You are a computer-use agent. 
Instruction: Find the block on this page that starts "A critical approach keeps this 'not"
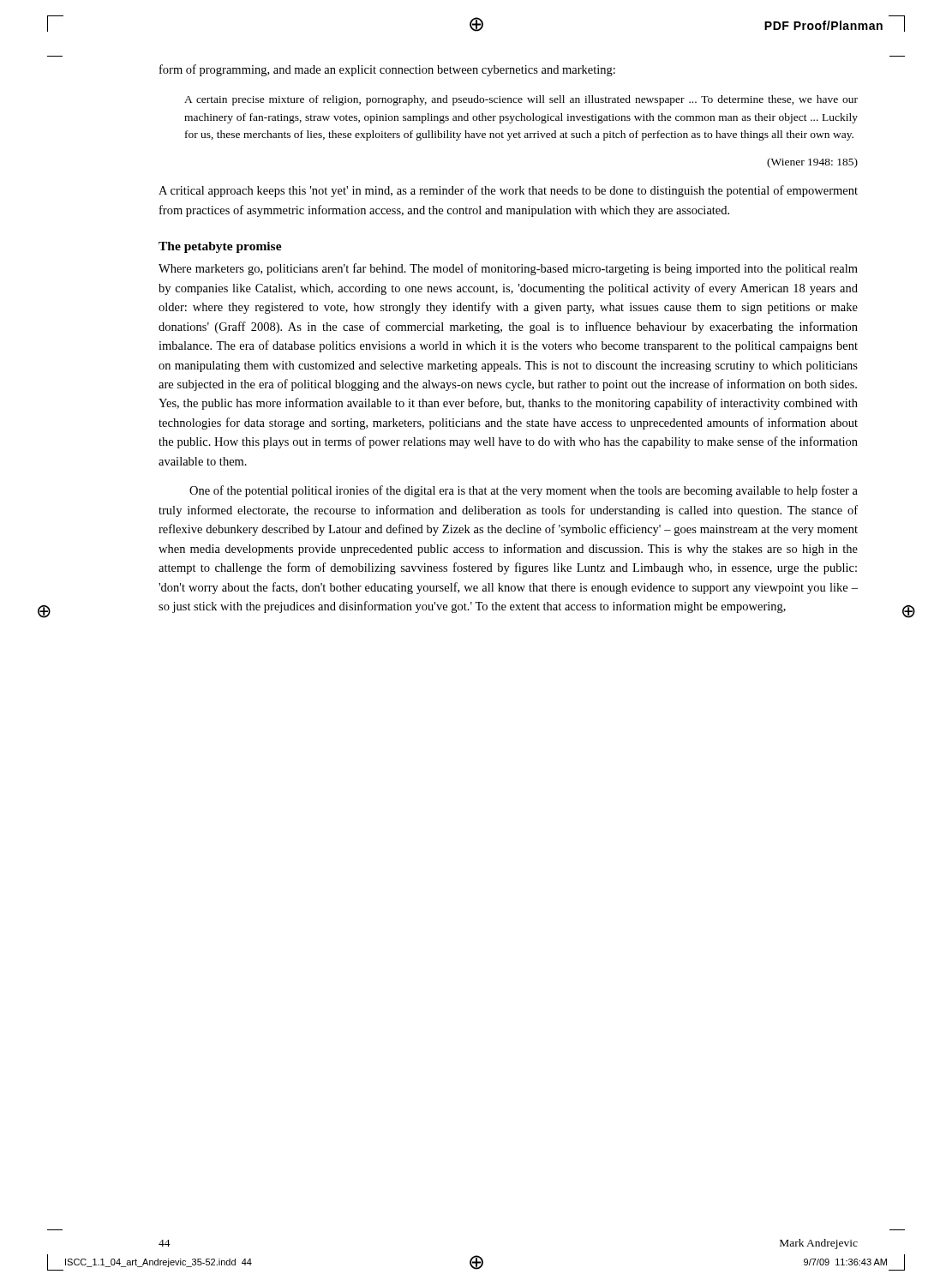point(508,200)
